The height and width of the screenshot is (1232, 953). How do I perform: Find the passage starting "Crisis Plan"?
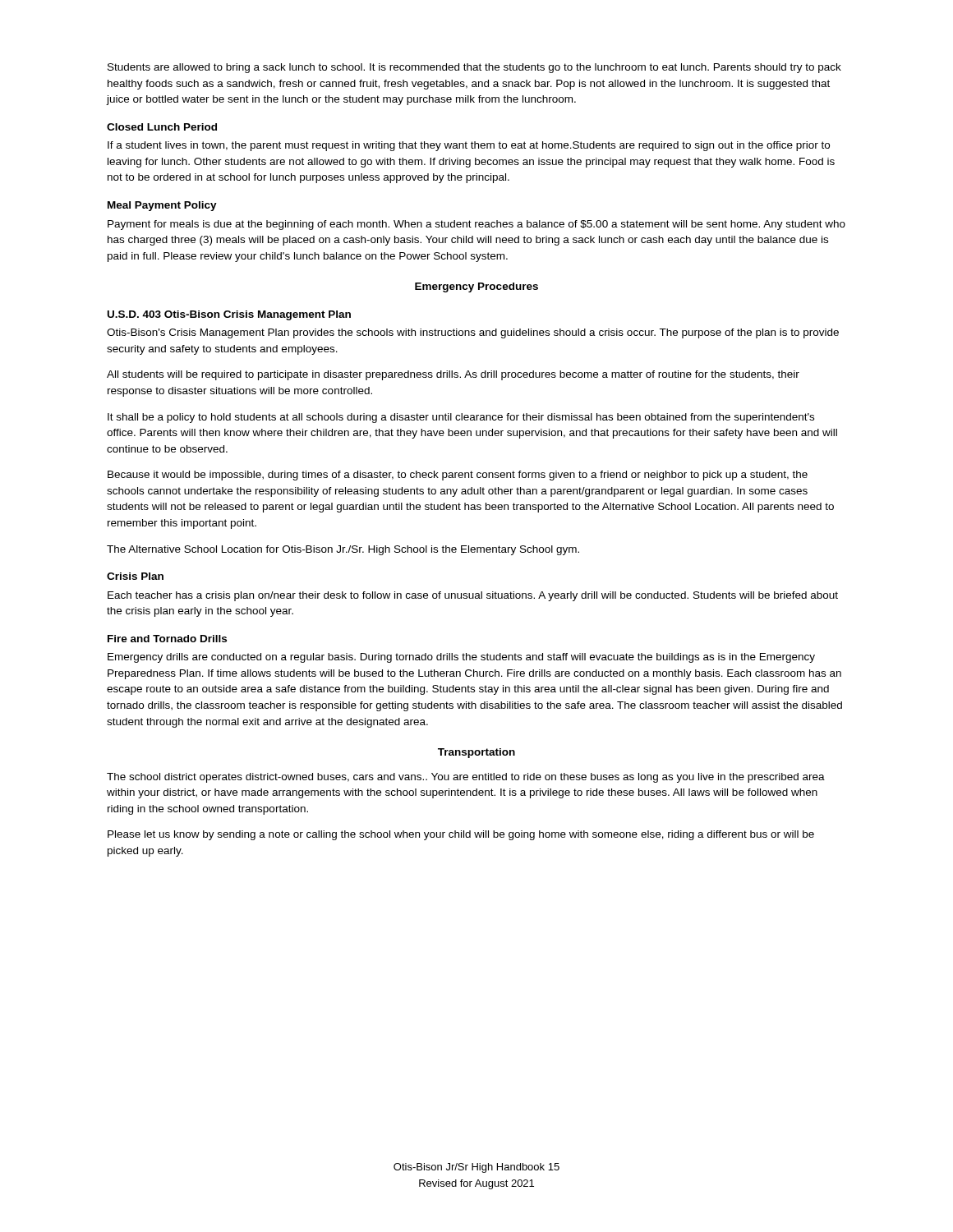[x=135, y=576]
